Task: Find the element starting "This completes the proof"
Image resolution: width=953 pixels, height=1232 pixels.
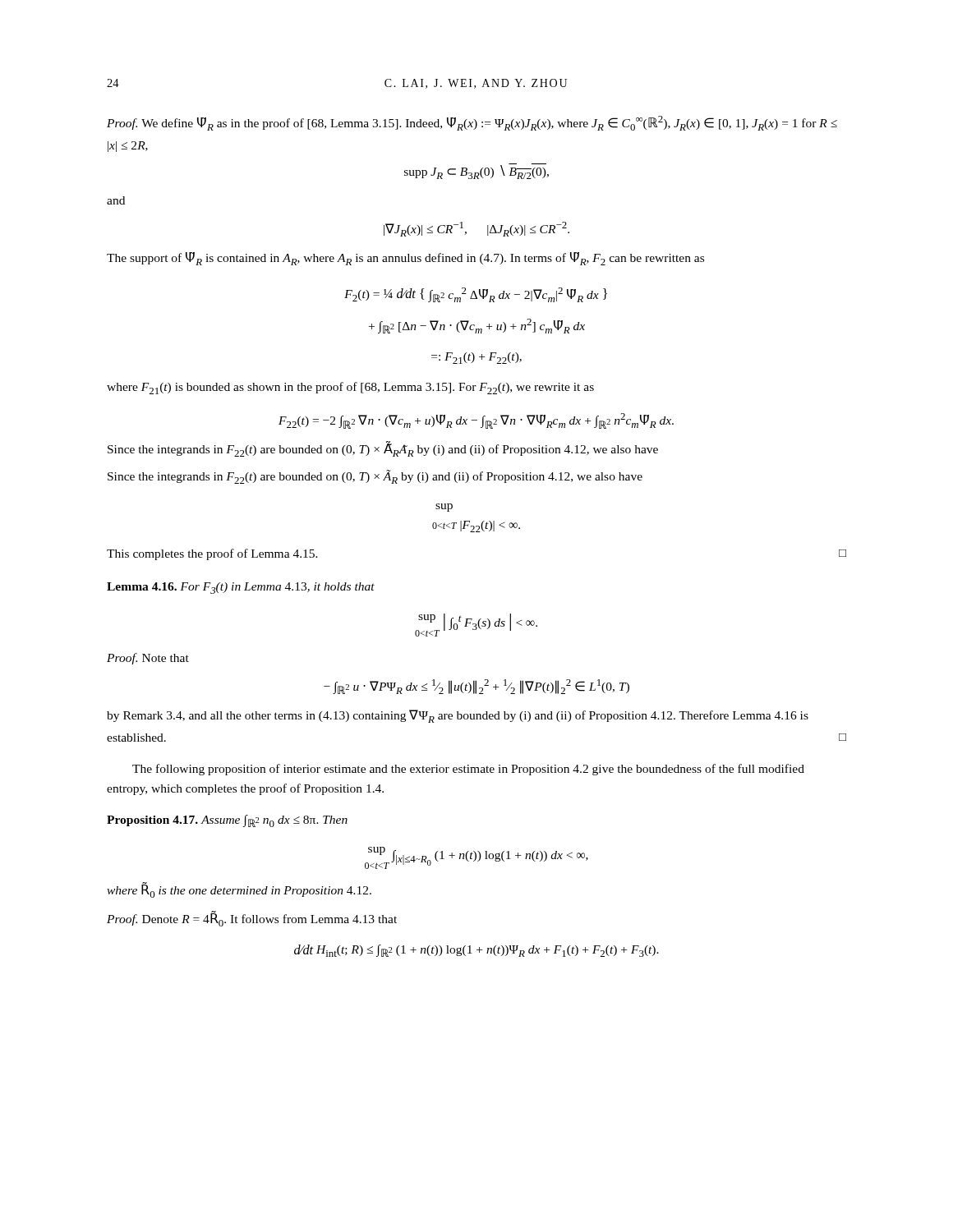Action: click(208, 554)
